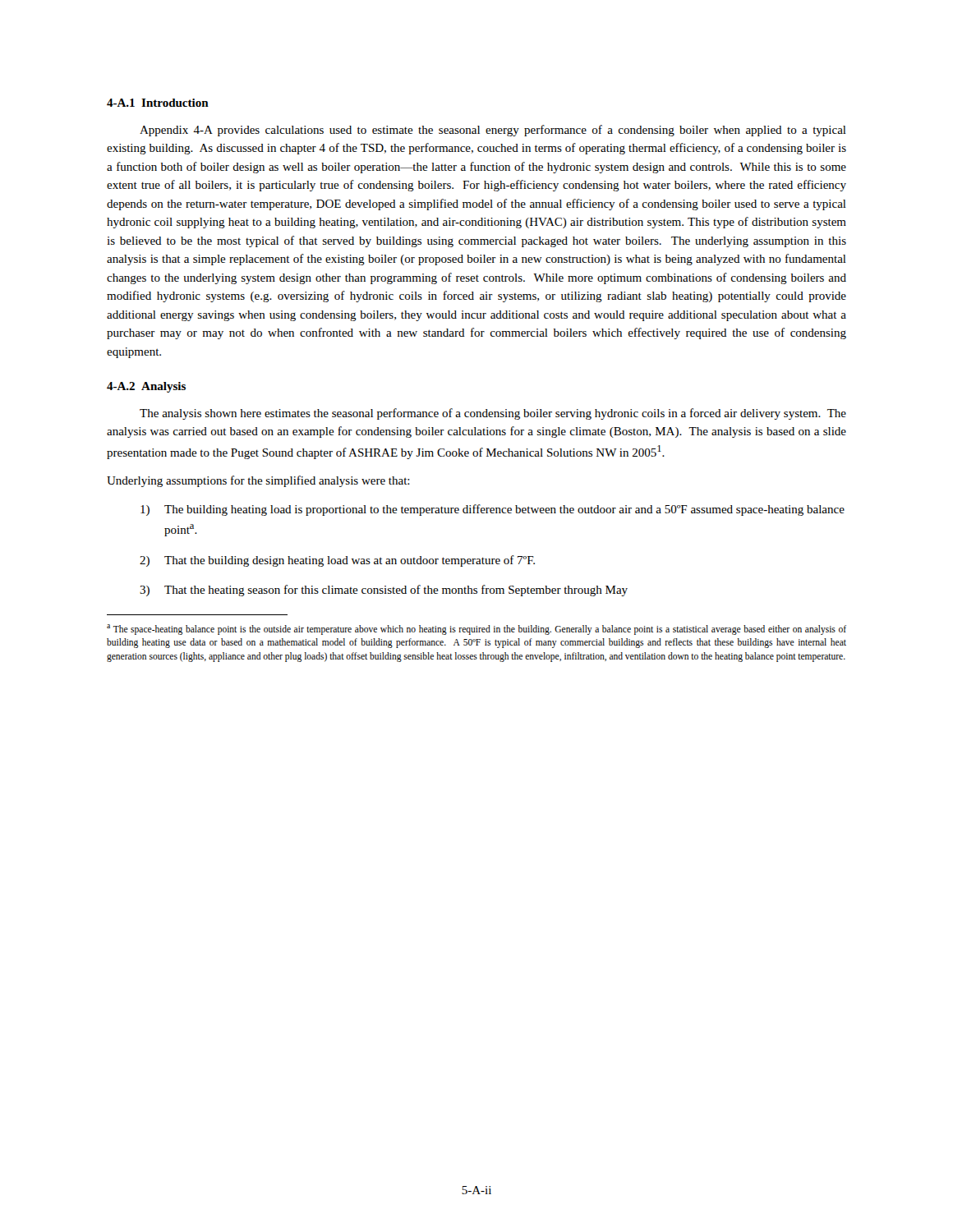Screen dimensions: 1232x953
Task: Navigate to the text starting "The analysis shown here estimates"
Action: coord(476,432)
